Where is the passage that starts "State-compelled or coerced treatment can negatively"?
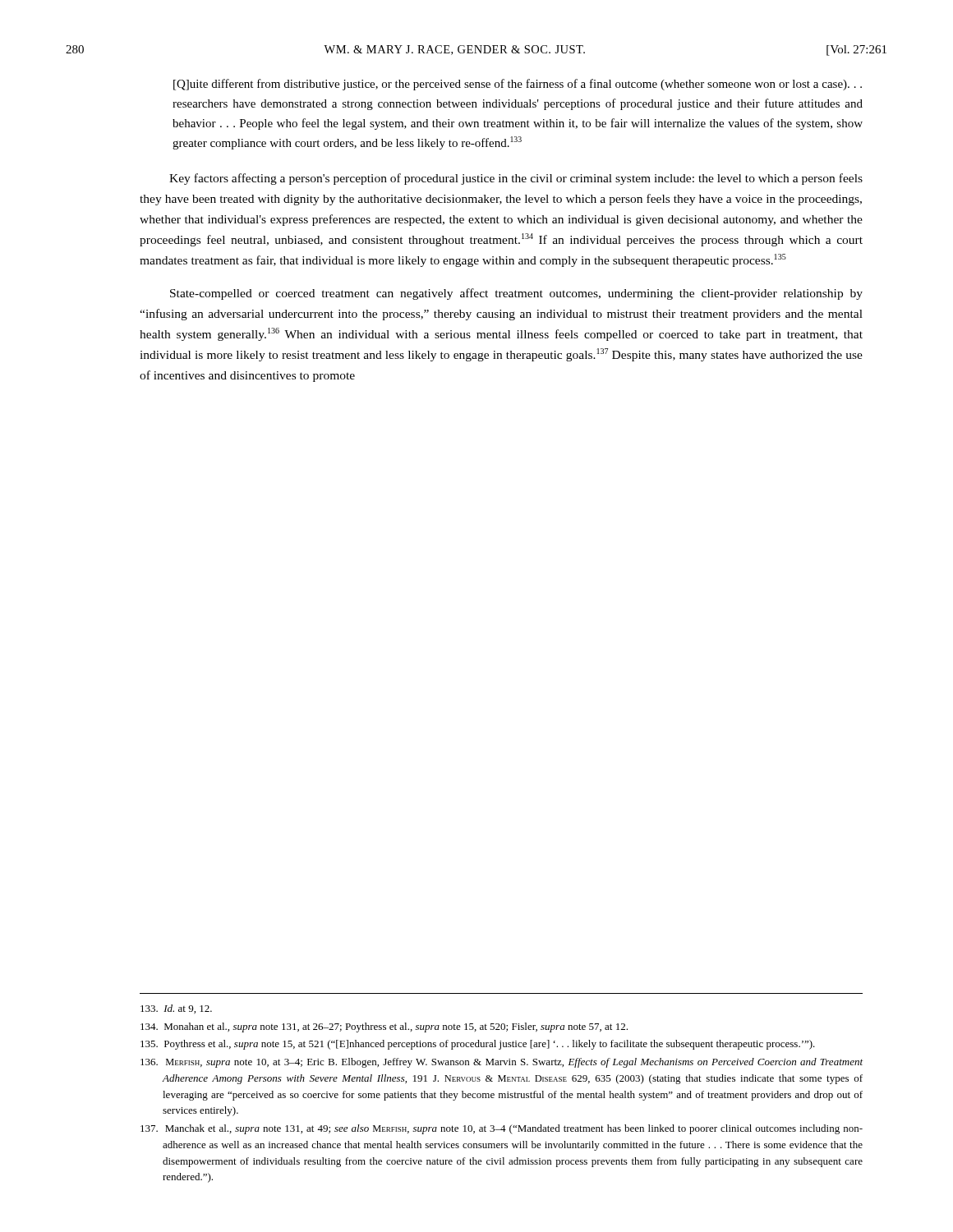The image size is (953, 1232). click(501, 334)
